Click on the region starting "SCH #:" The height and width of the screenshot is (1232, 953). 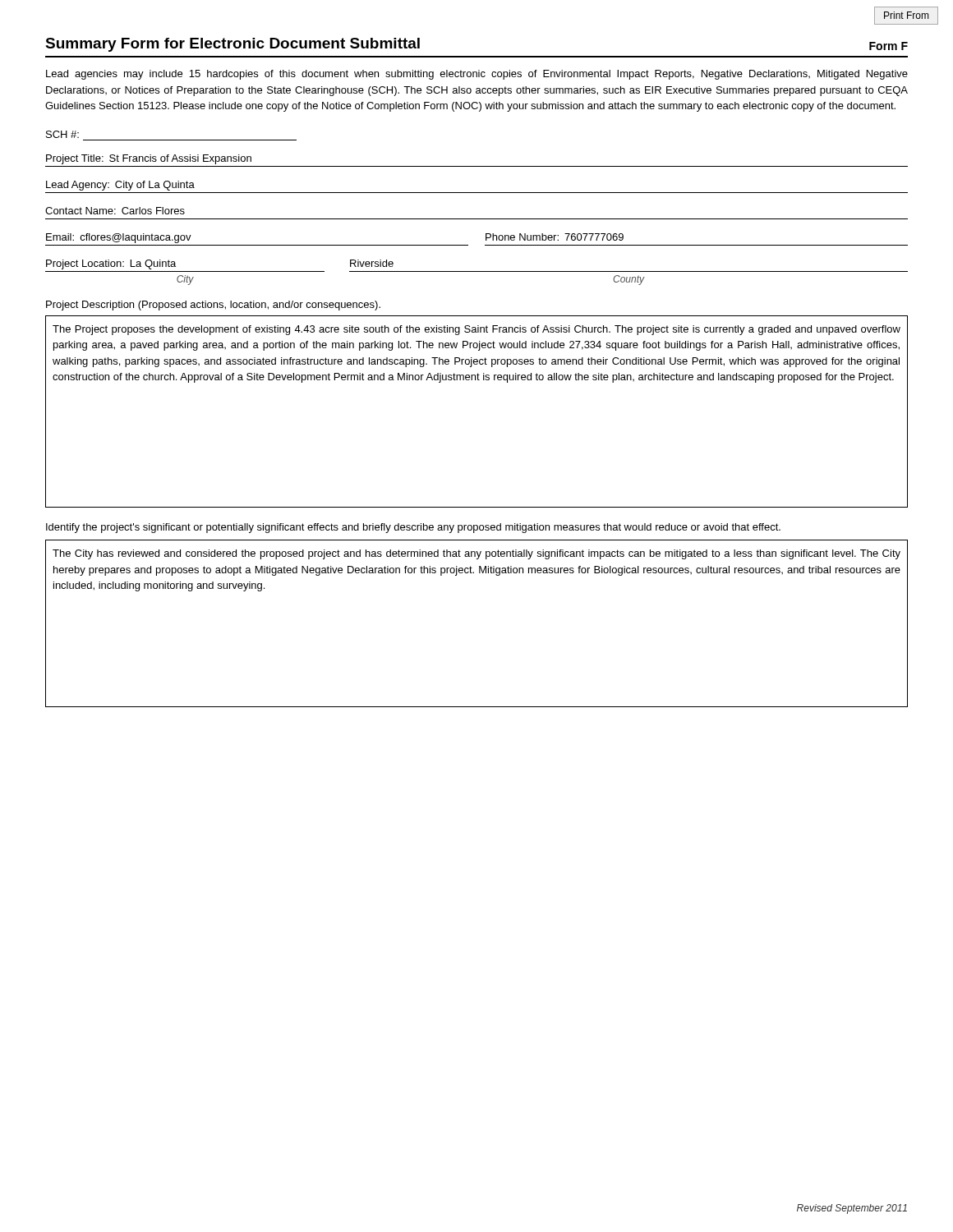coord(62,134)
